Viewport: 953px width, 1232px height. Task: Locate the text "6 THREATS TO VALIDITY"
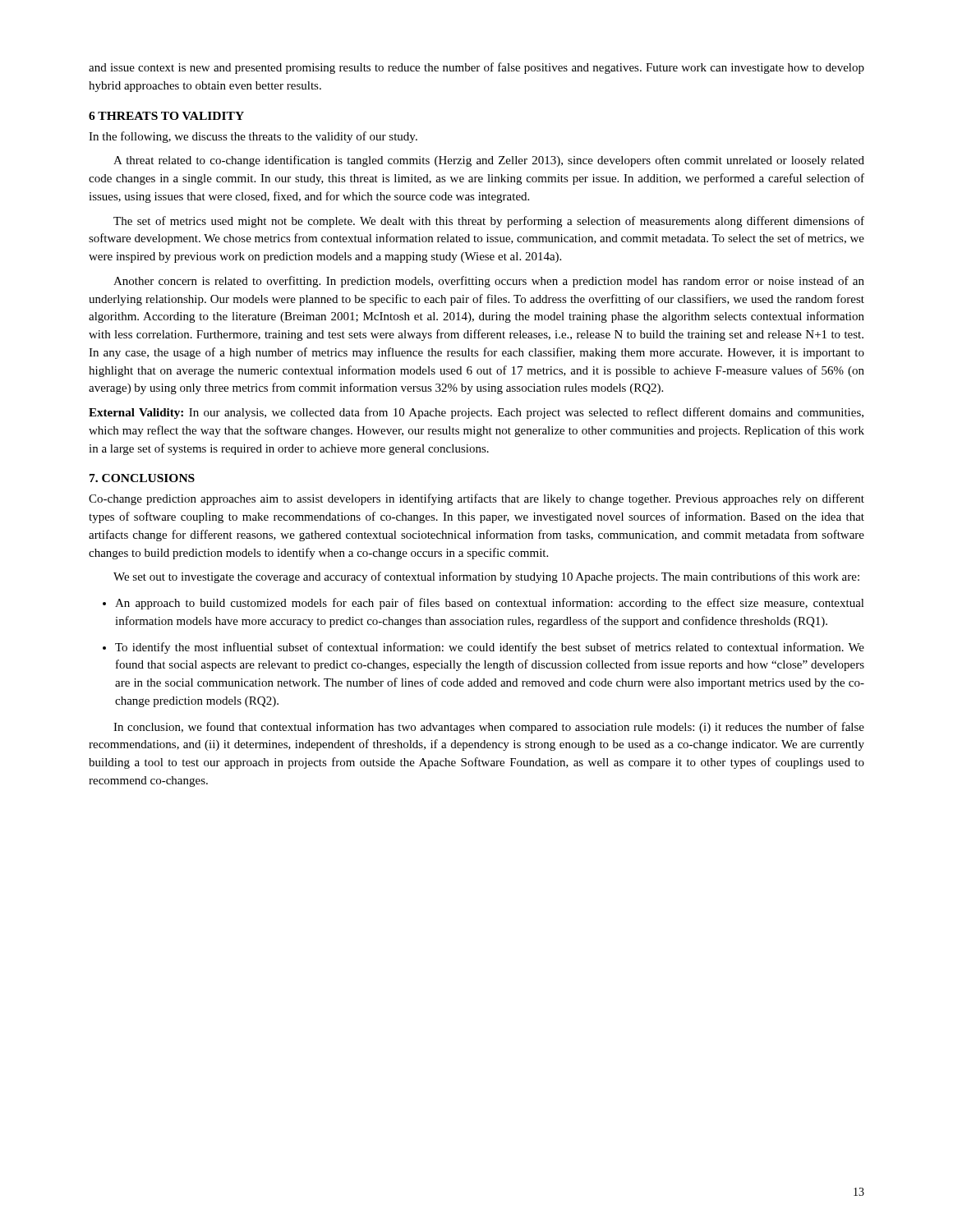click(166, 115)
